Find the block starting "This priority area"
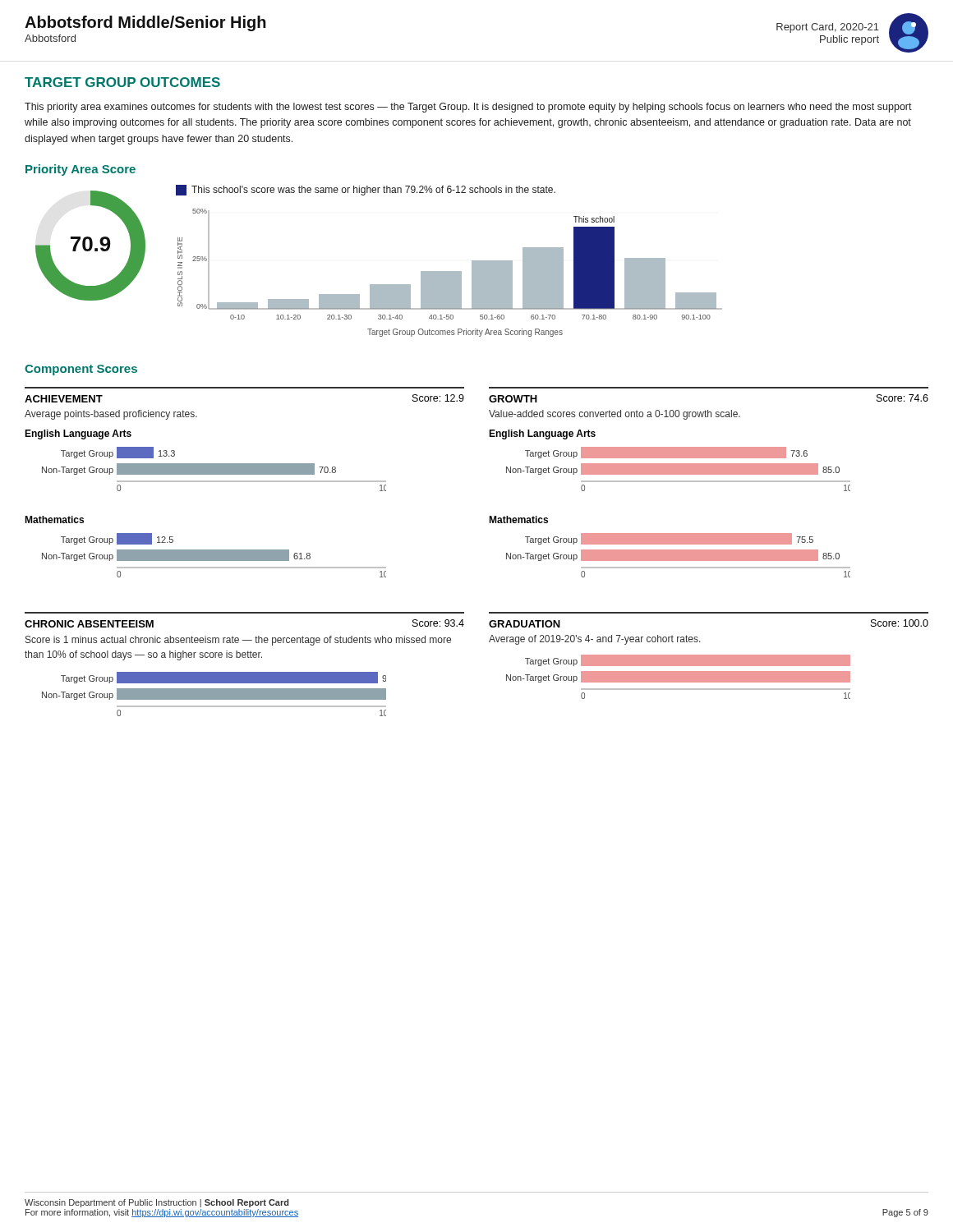This screenshot has height=1232, width=953. (x=468, y=123)
